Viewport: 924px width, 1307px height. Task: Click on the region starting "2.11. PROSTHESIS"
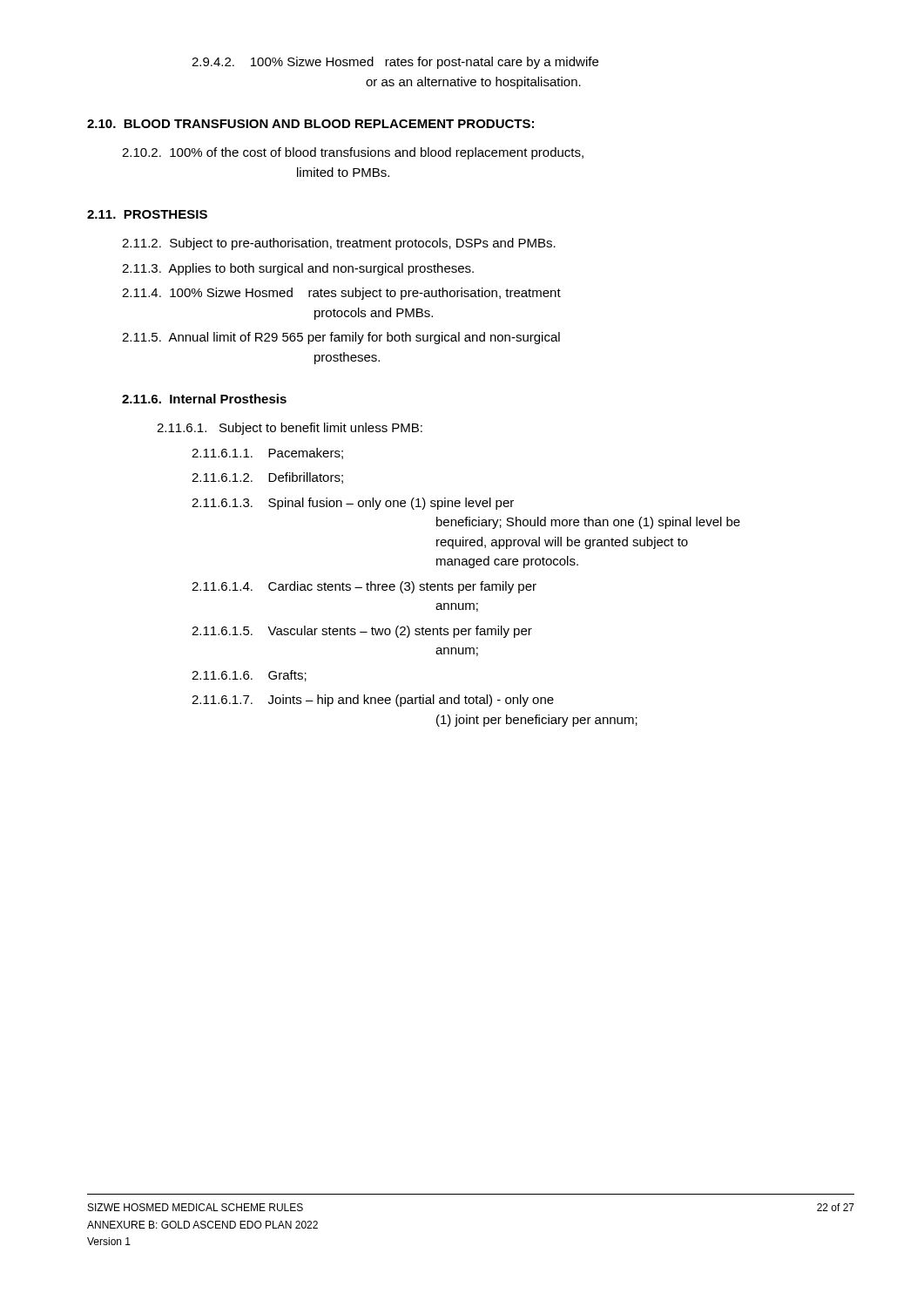[147, 214]
